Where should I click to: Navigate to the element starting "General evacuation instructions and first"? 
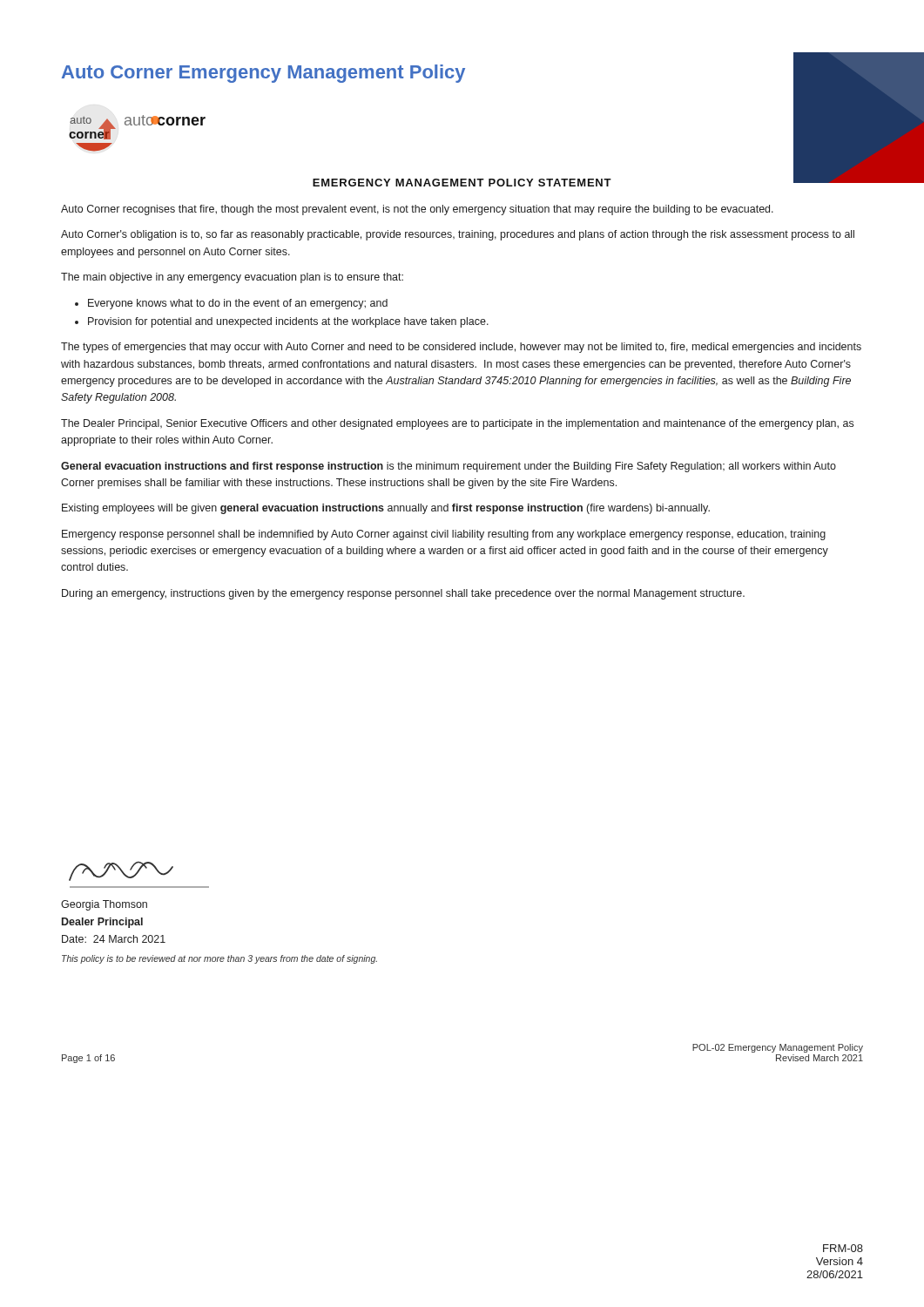coord(448,474)
